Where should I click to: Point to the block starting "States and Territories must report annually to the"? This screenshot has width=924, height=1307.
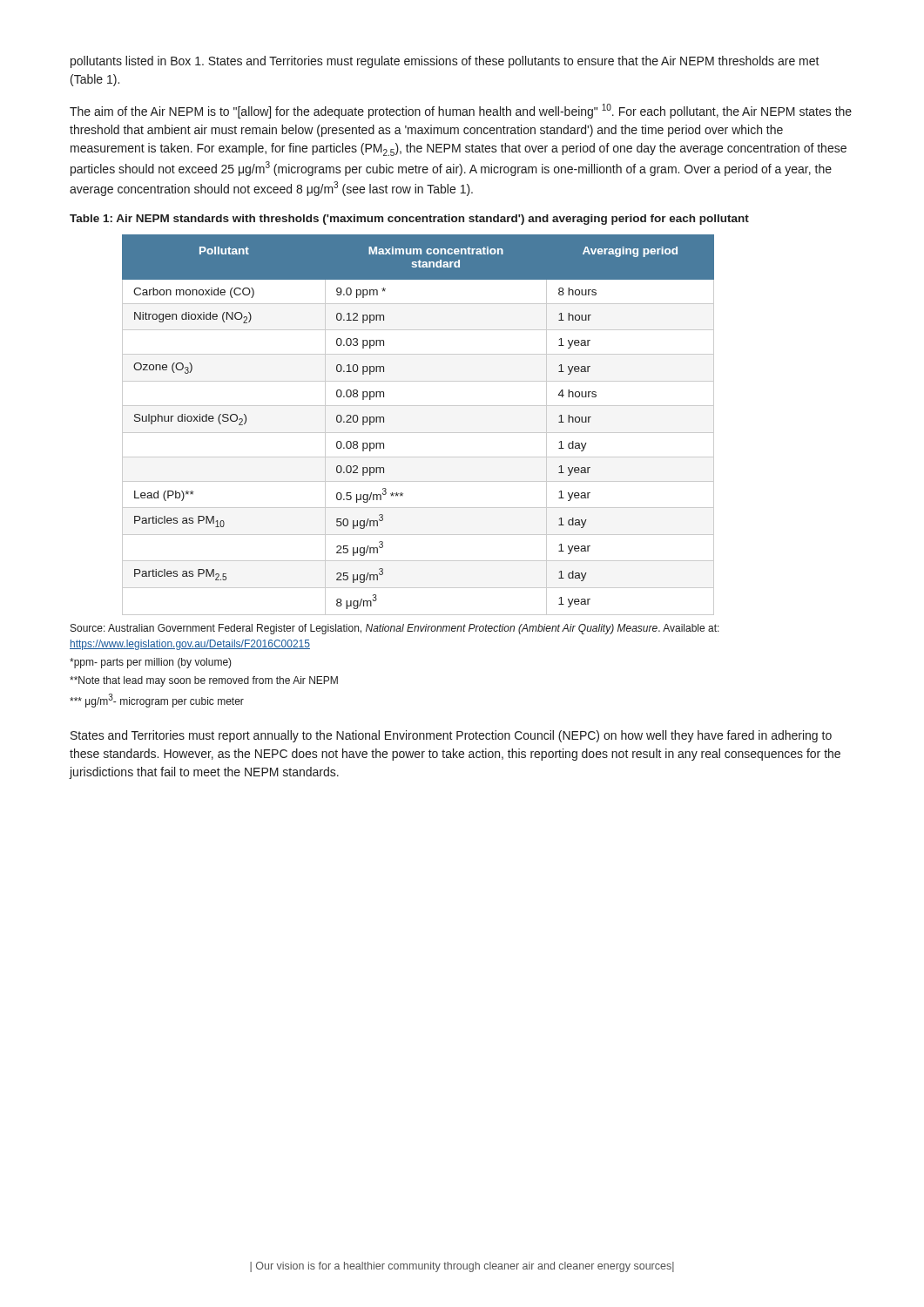click(455, 753)
